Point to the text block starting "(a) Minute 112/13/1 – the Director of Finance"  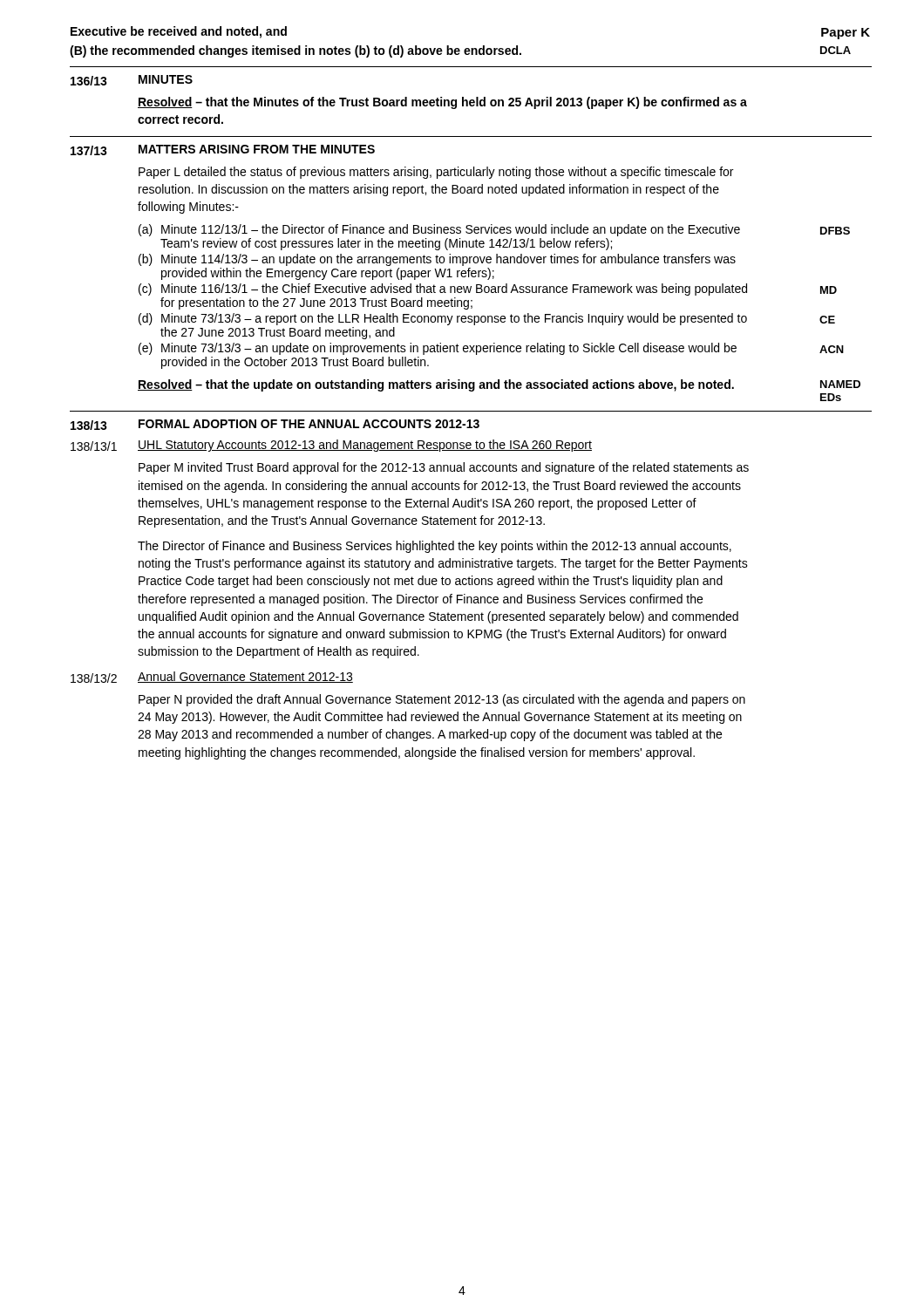point(471,237)
